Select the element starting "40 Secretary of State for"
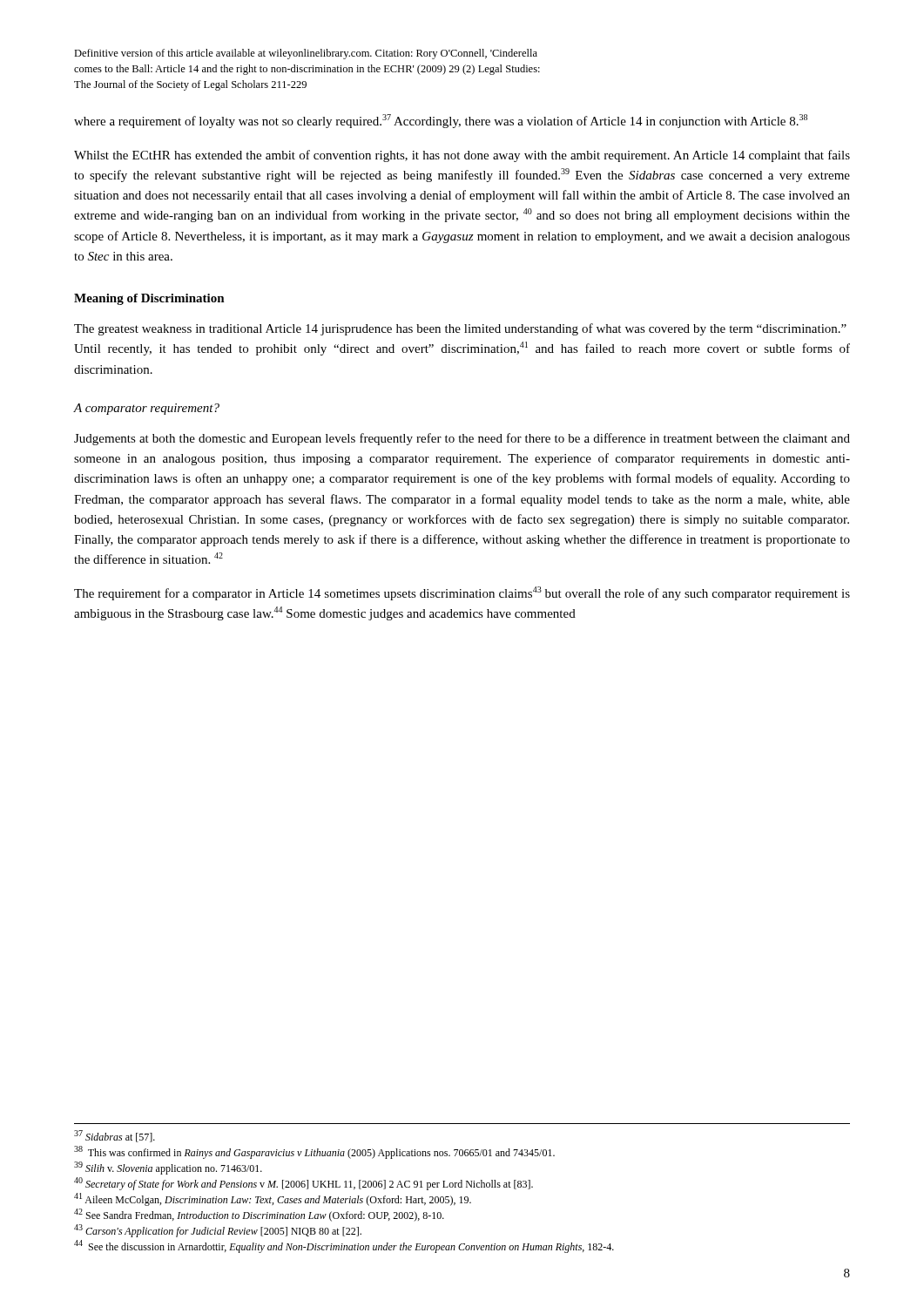The image size is (924, 1307). coord(462,1184)
